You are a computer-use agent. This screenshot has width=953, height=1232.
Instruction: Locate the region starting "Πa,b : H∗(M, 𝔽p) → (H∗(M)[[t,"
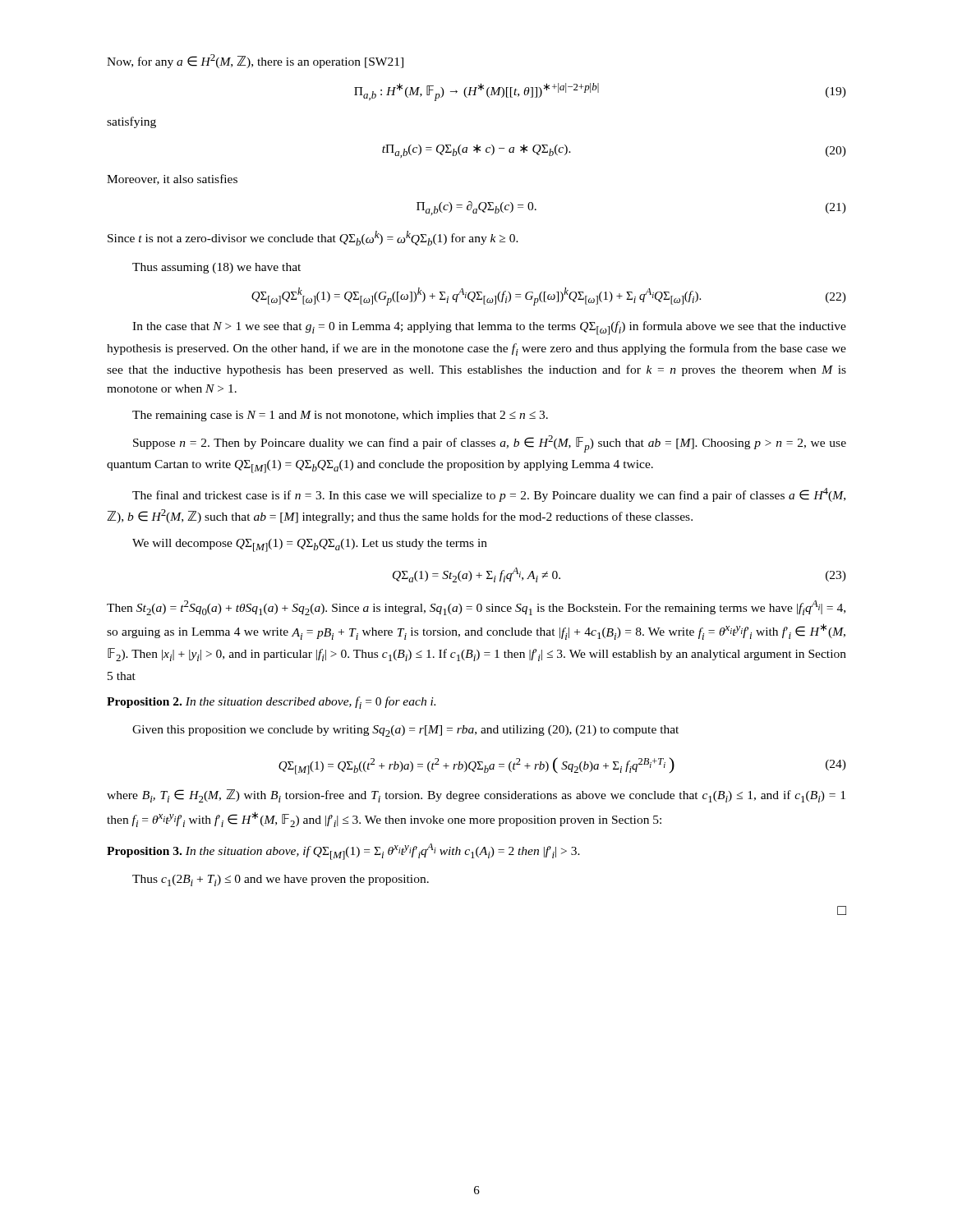[476, 91]
